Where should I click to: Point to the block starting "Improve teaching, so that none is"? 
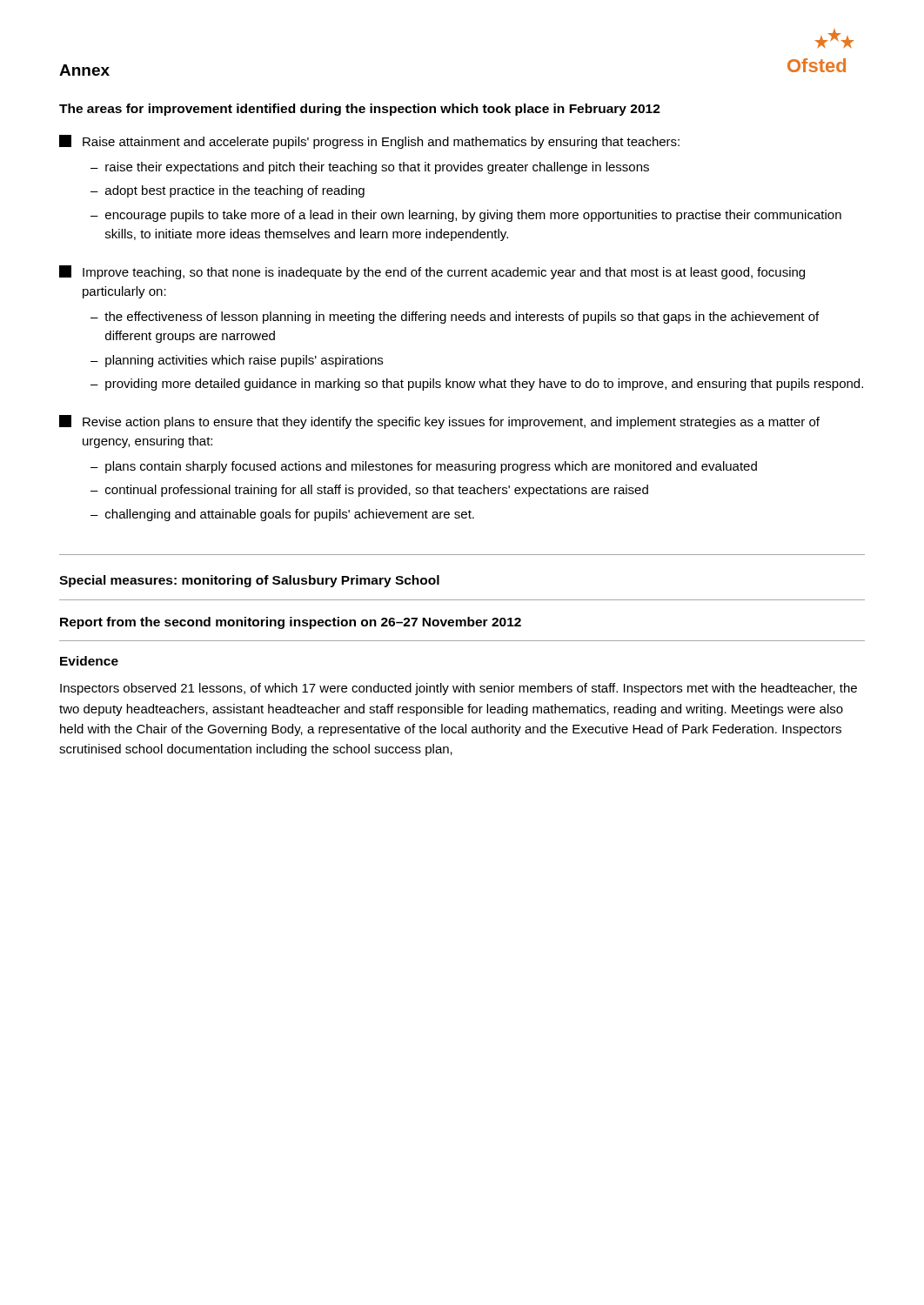[x=462, y=331]
